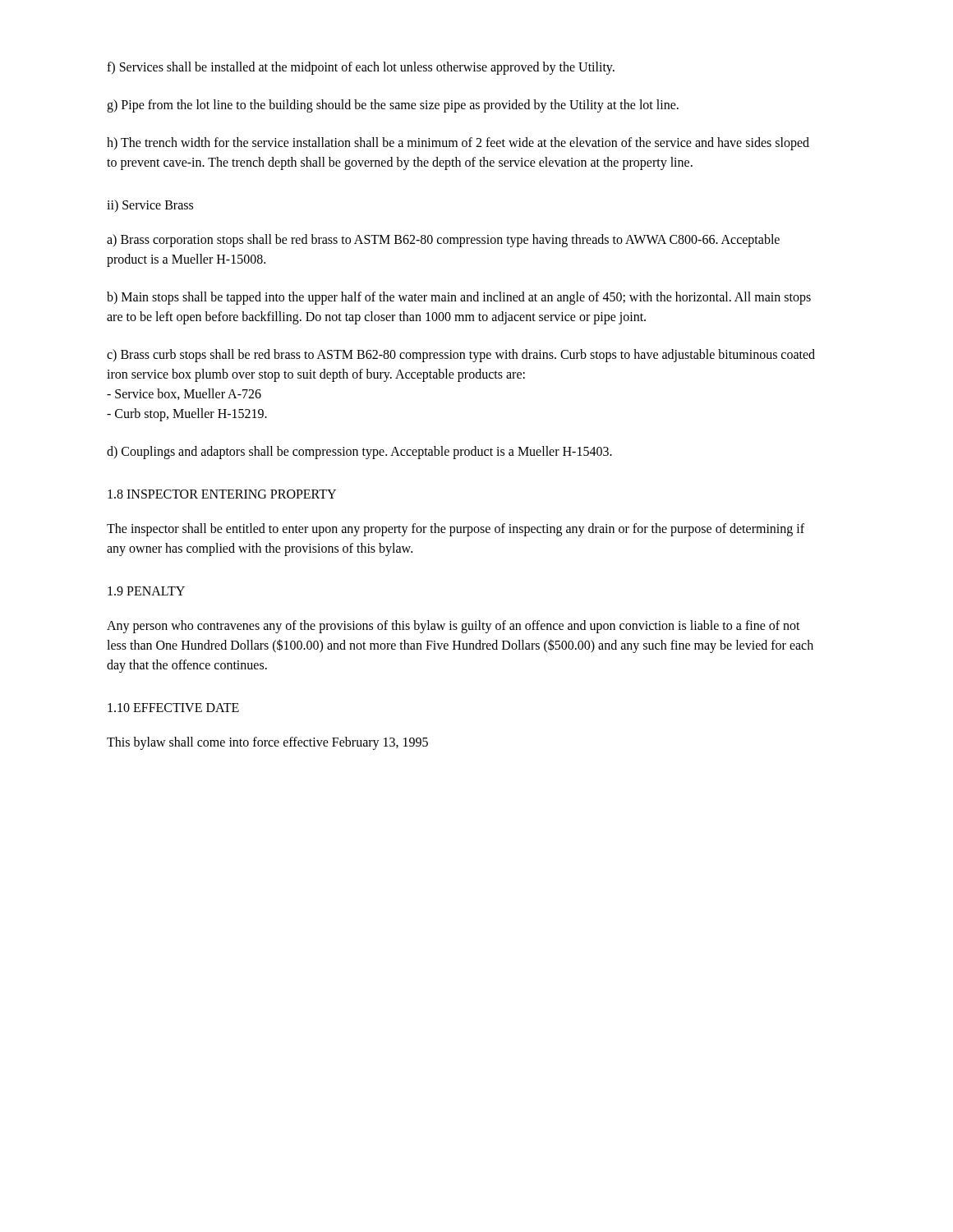Click on the element starting "Any person who contravenes"
Screen dimensions: 1232x953
tap(460, 645)
